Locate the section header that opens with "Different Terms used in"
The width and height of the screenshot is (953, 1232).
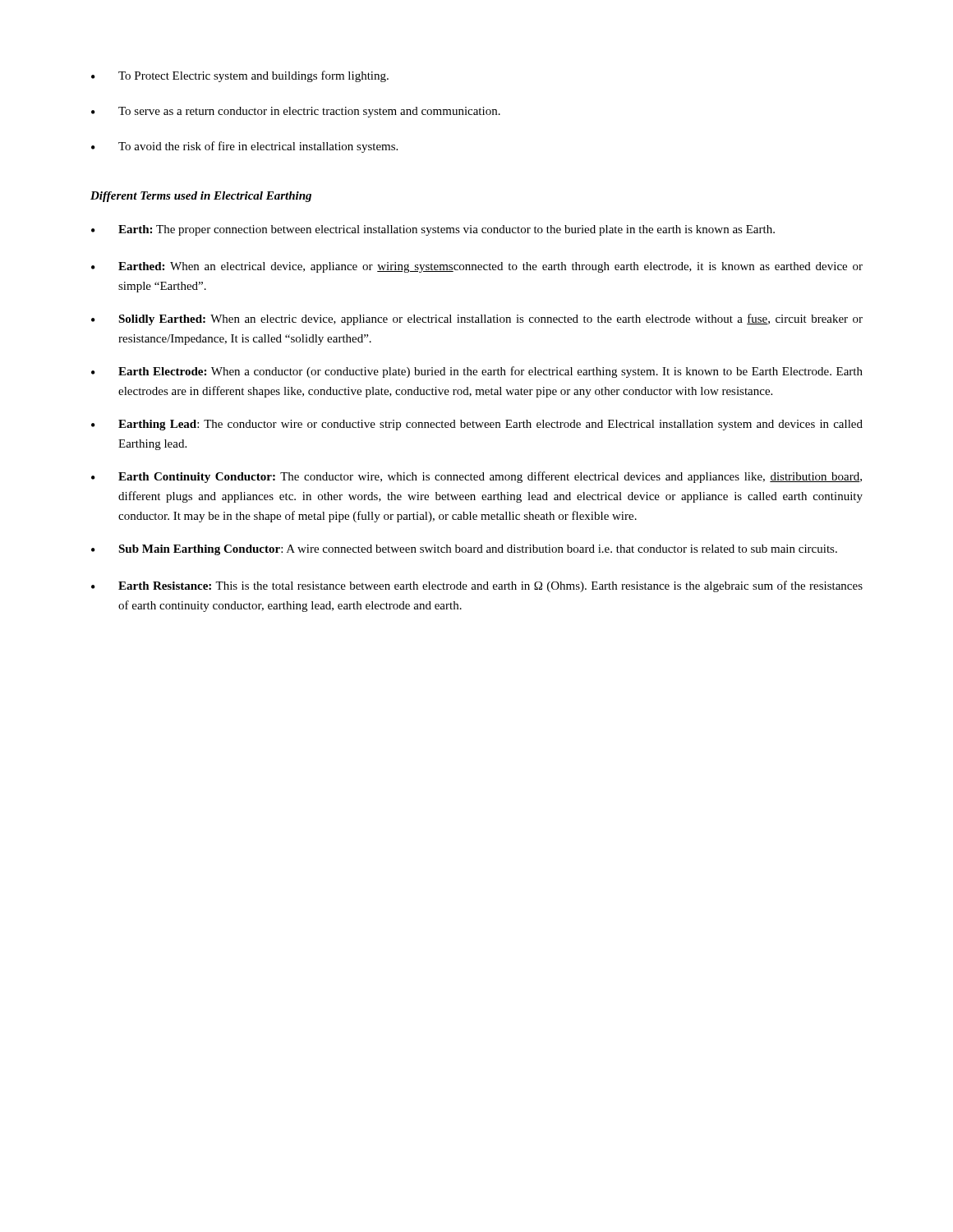201,196
